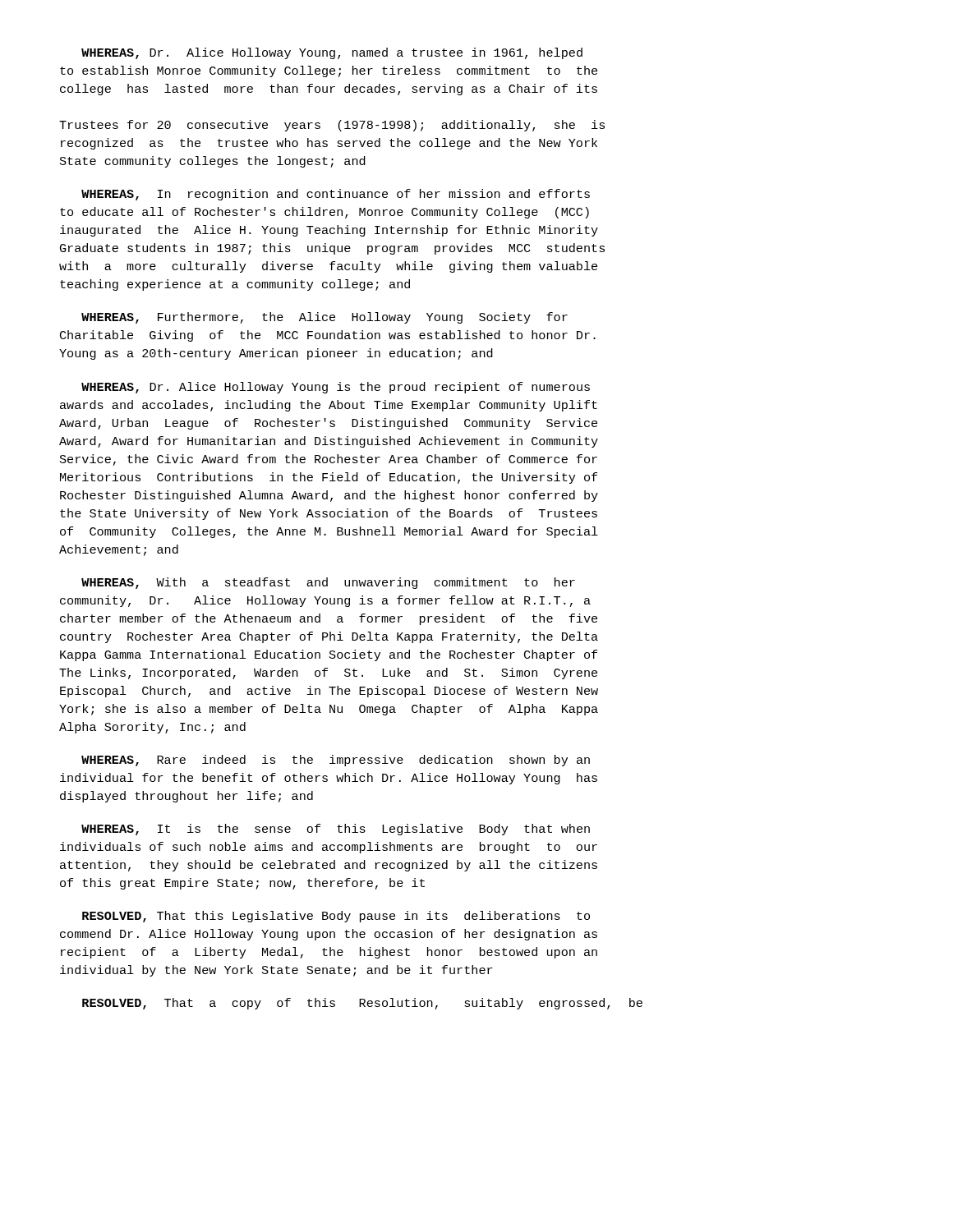Find the block on this page that starts "WHEREAS, Furthermore, the Alice Holloway Young"

click(329, 336)
